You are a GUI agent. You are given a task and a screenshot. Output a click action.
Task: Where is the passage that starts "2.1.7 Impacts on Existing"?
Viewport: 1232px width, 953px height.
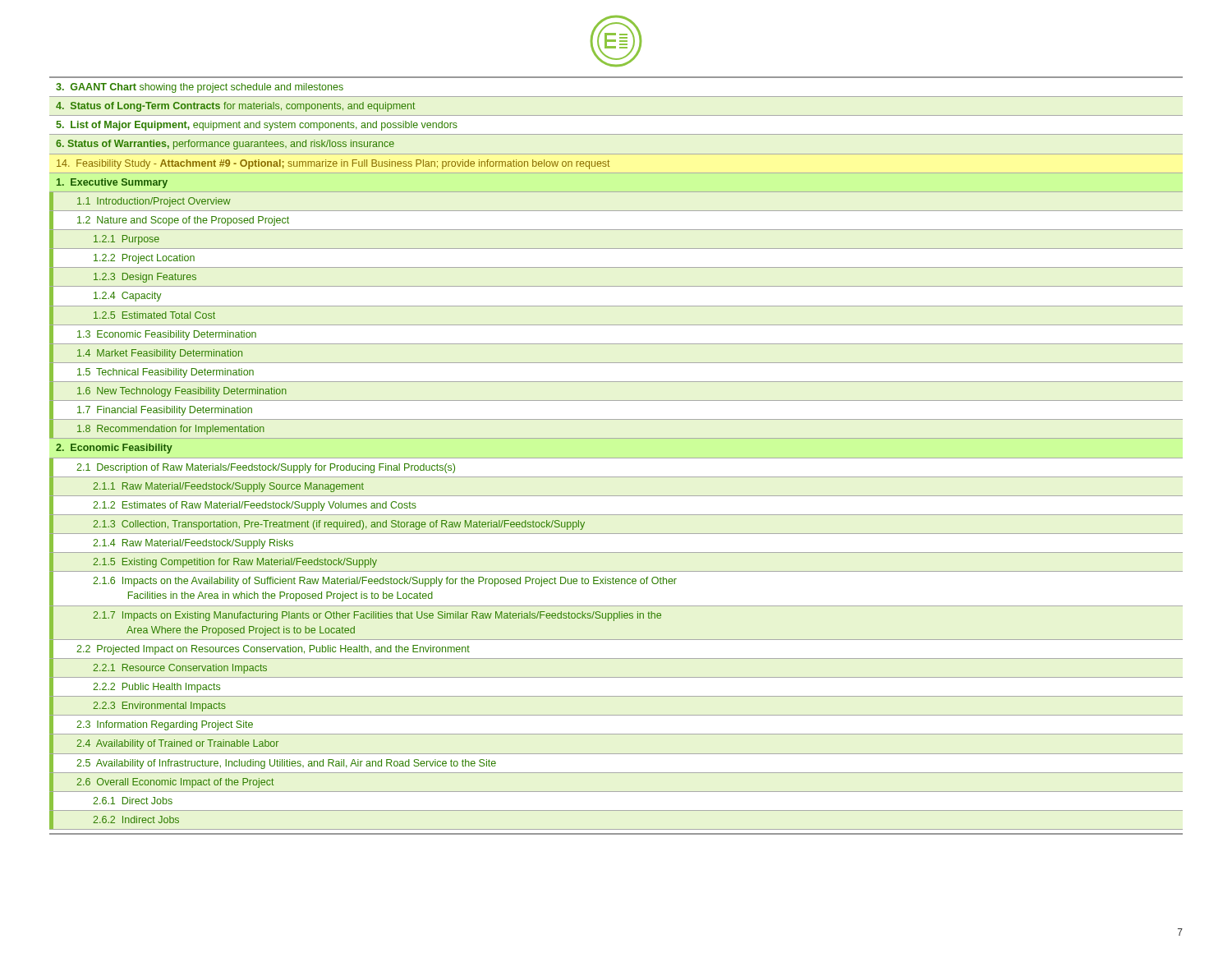click(616, 622)
